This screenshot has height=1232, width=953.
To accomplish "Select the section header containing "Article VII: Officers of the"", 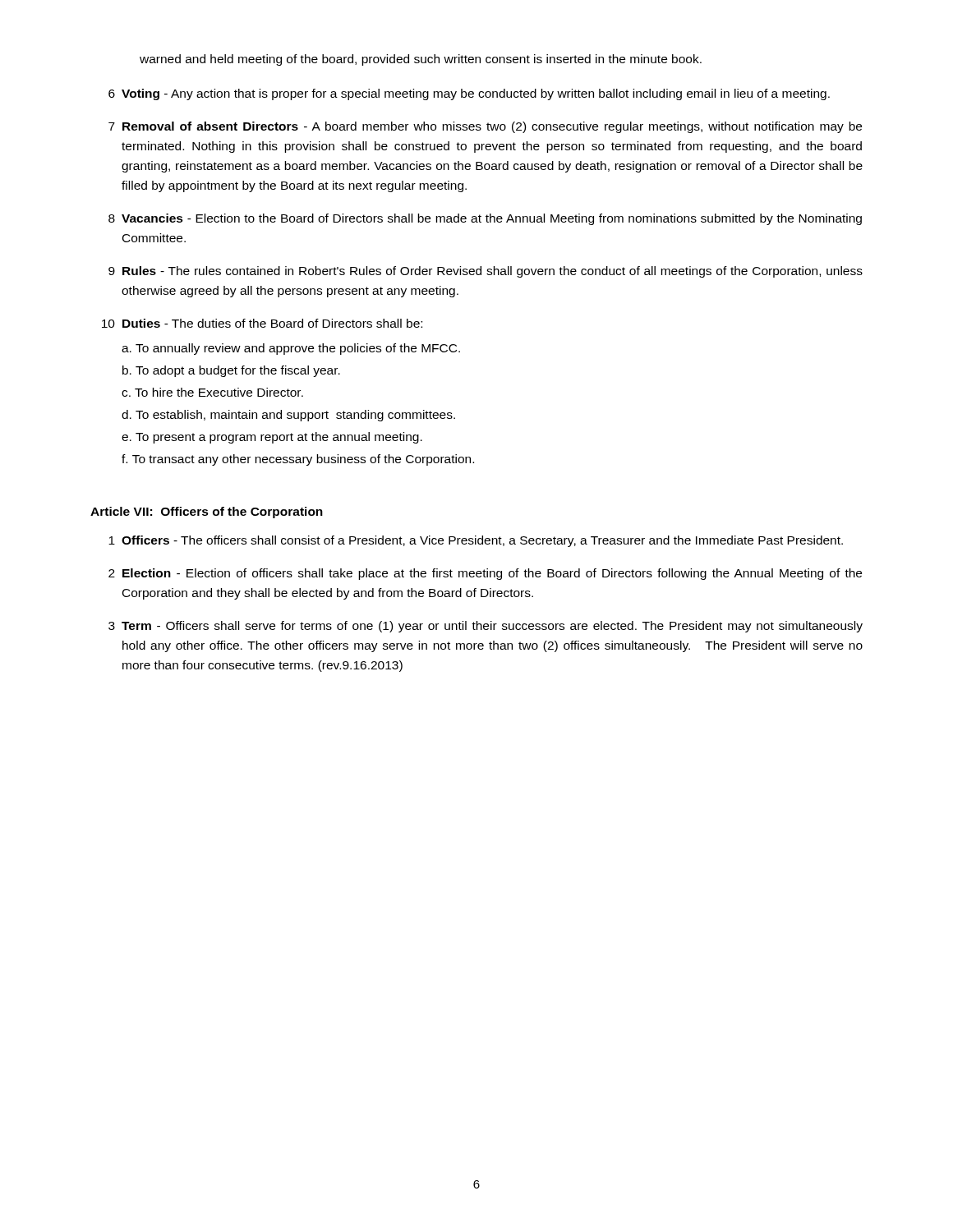I will click(207, 511).
